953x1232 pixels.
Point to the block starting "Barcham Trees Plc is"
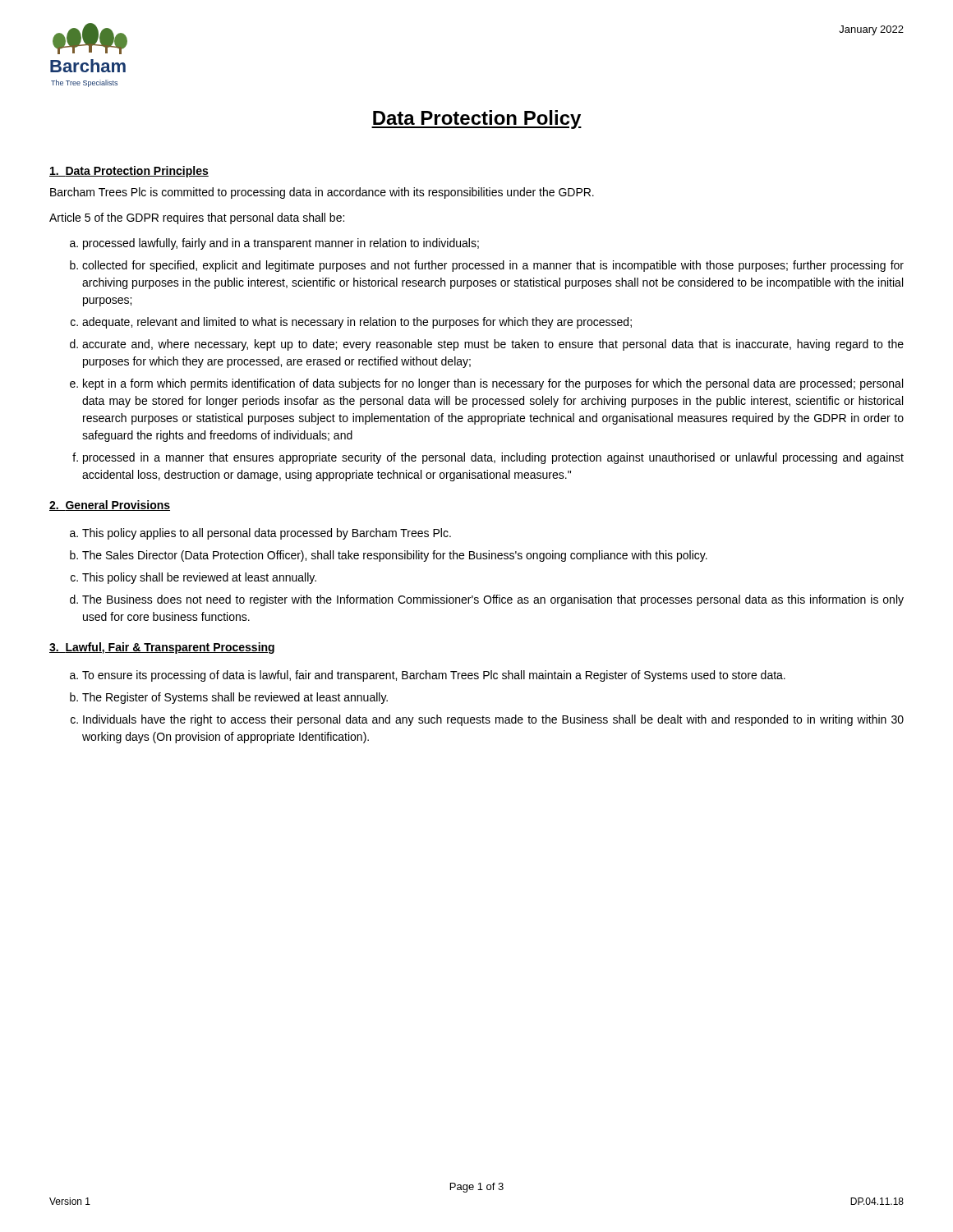pos(476,193)
